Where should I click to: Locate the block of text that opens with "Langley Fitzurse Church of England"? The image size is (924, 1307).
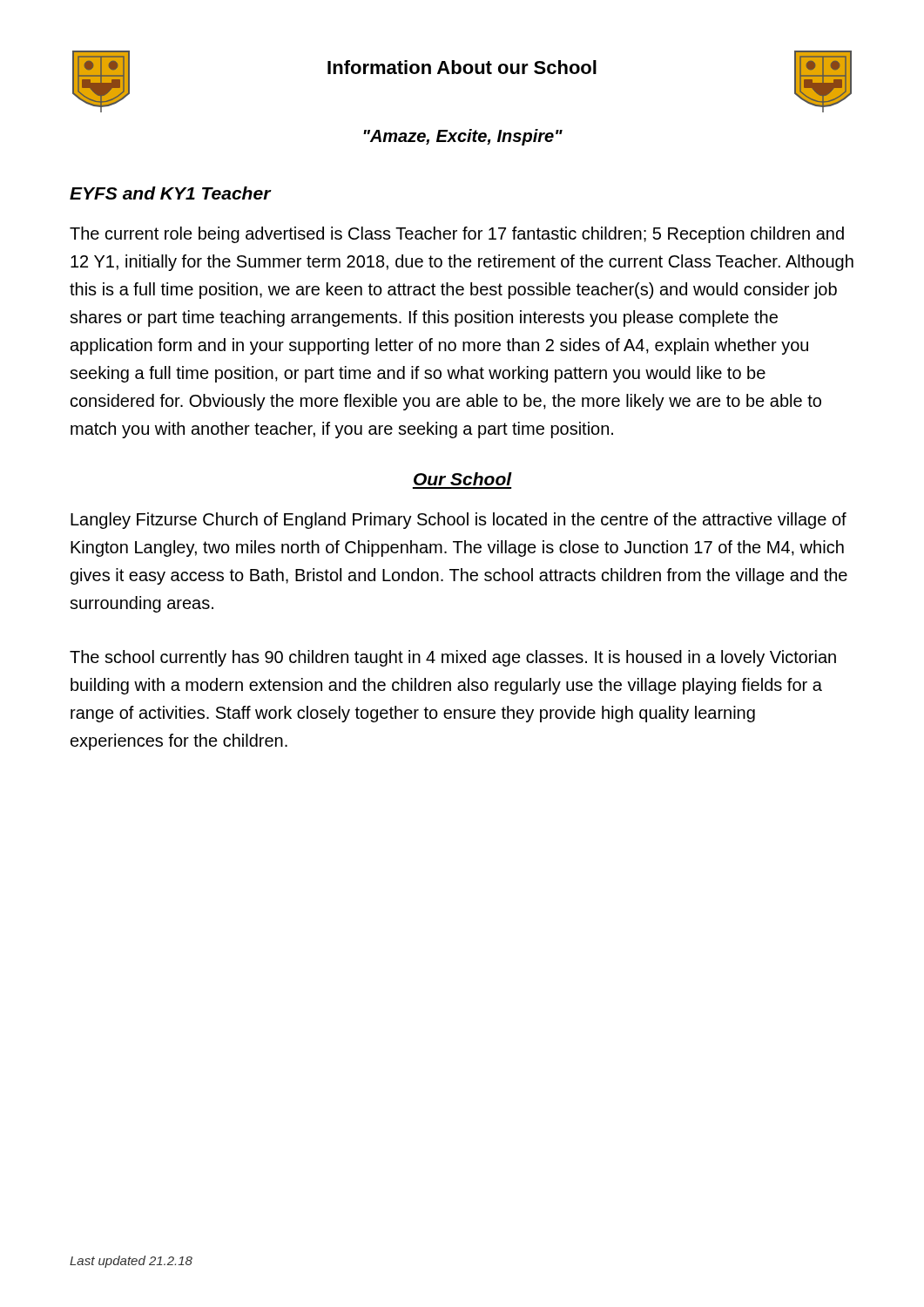[459, 561]
